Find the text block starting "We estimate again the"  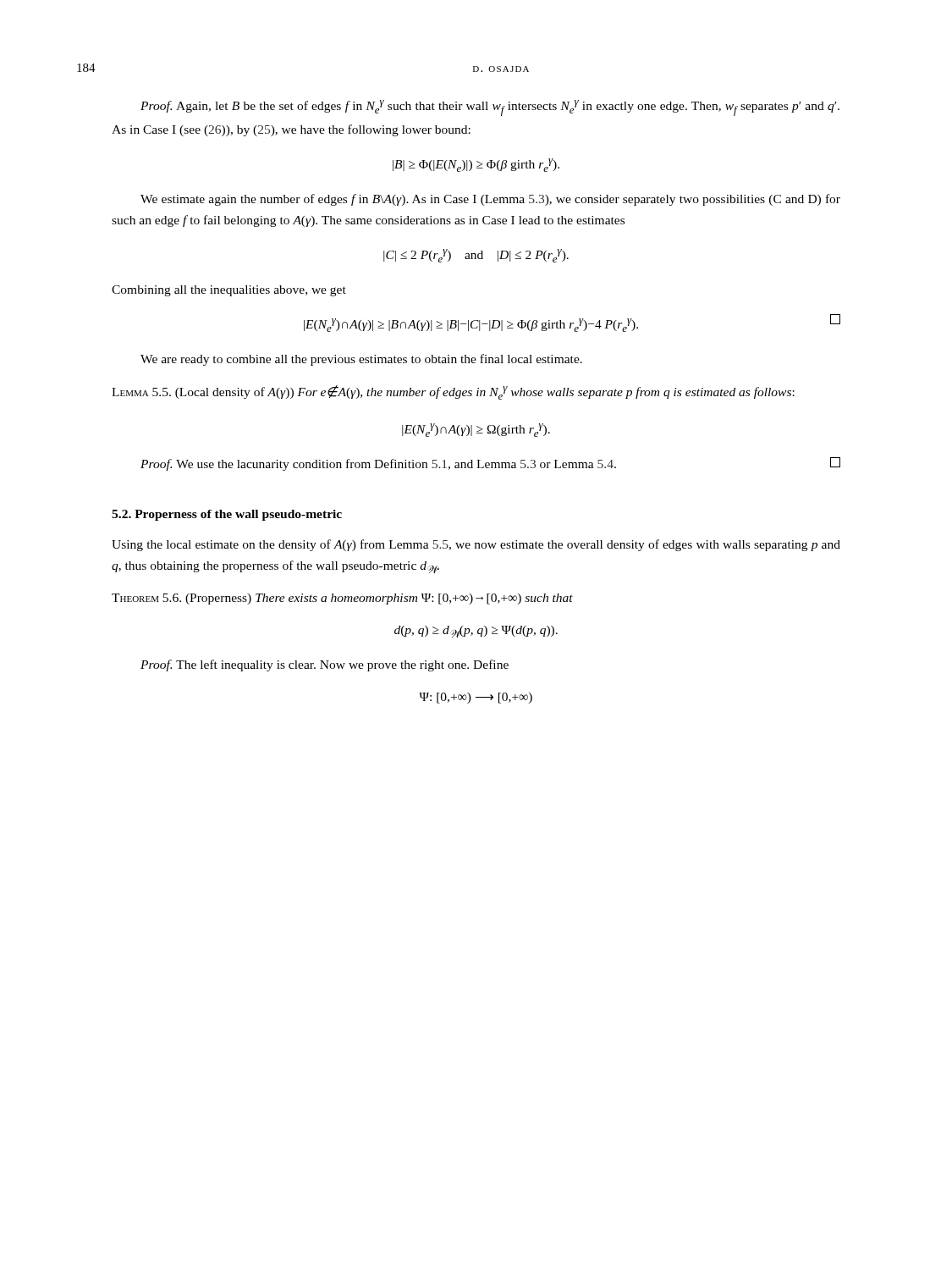click(x=476, y=210)
